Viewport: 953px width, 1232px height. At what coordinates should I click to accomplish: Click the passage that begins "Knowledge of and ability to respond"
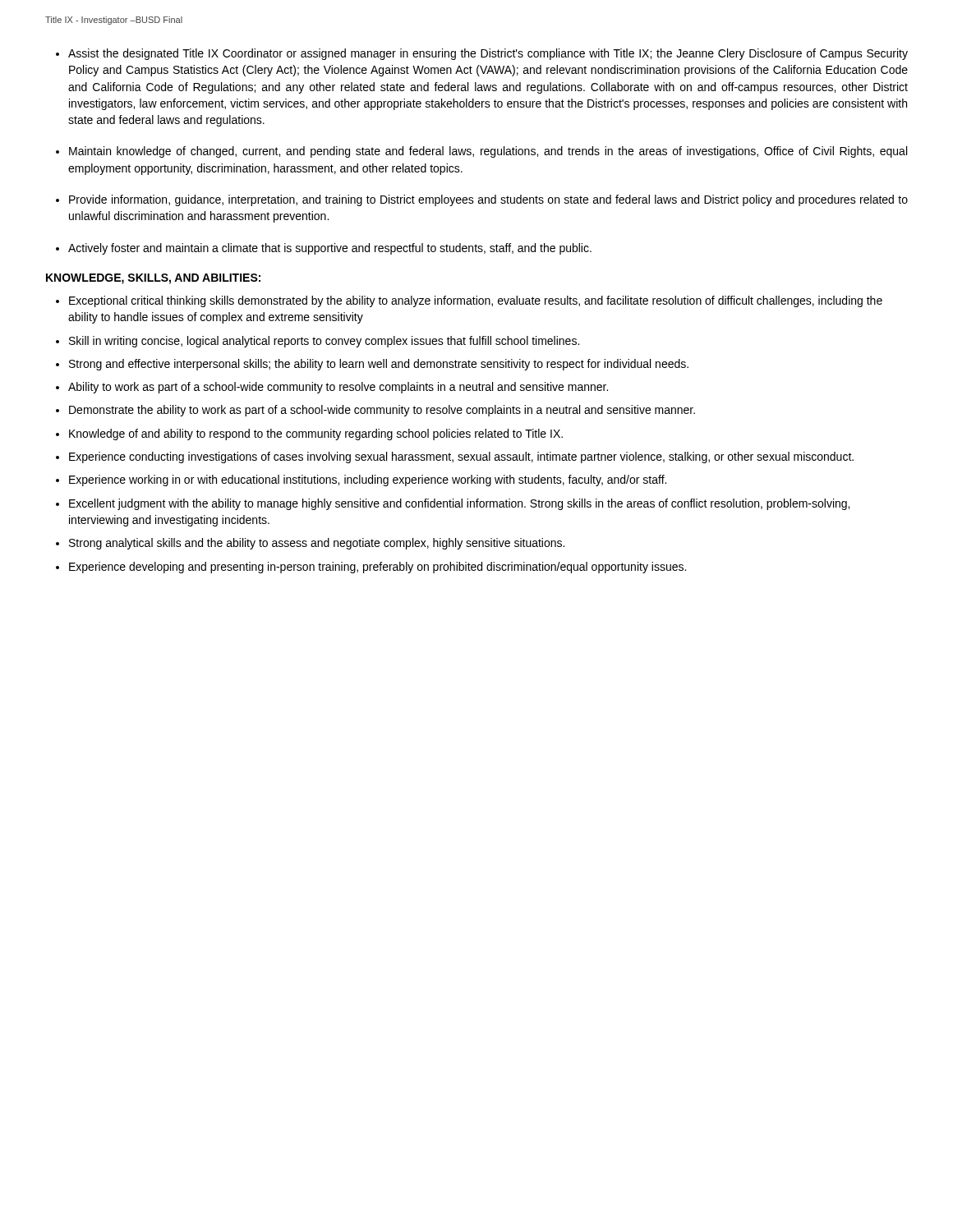tap(488, 434)
